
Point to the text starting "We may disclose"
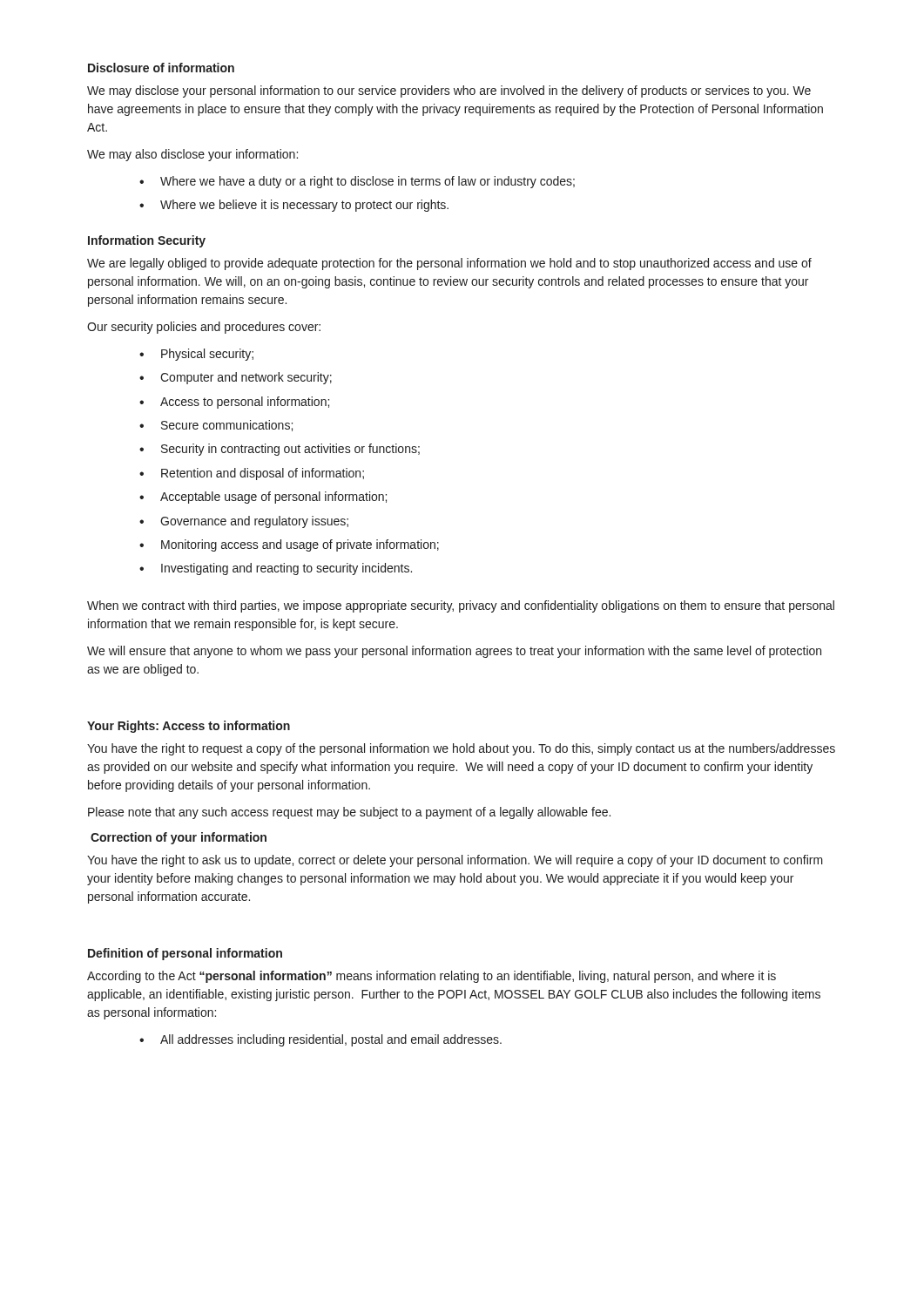click(x=455, y=109)
